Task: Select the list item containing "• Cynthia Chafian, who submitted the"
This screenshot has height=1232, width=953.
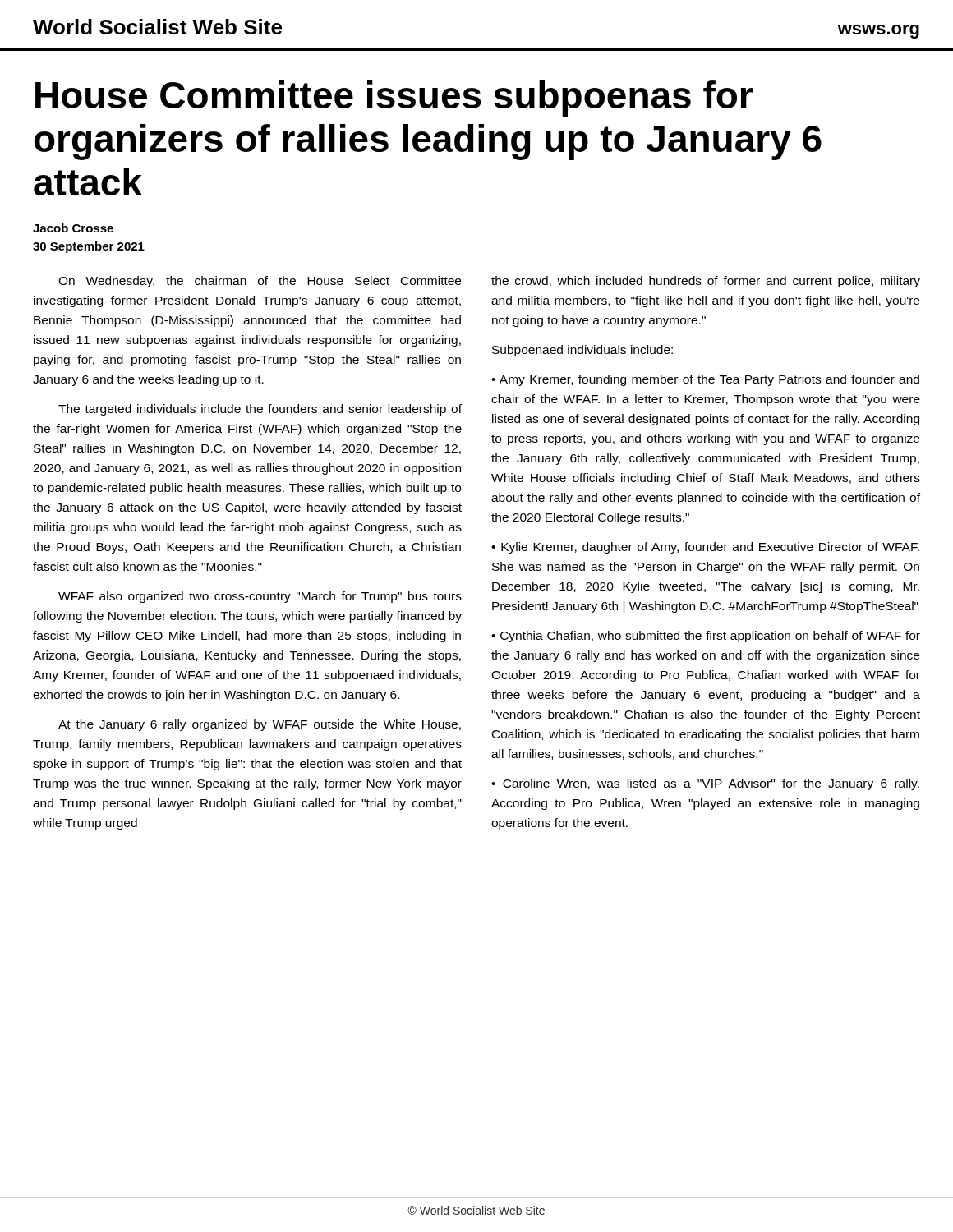Action: pos(706,694)
